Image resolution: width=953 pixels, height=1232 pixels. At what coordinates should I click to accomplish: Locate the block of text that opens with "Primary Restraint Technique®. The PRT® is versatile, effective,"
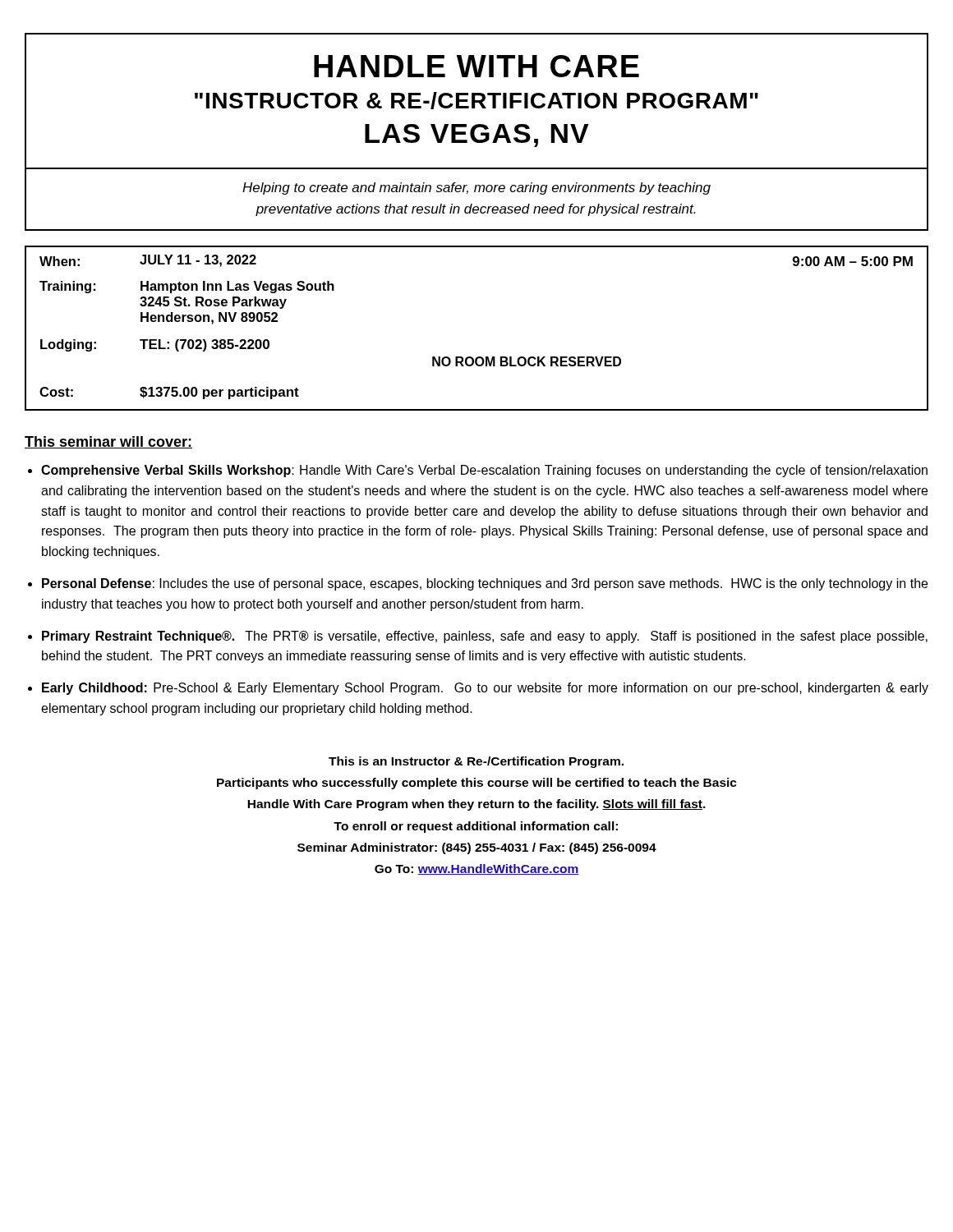(485, 646)
